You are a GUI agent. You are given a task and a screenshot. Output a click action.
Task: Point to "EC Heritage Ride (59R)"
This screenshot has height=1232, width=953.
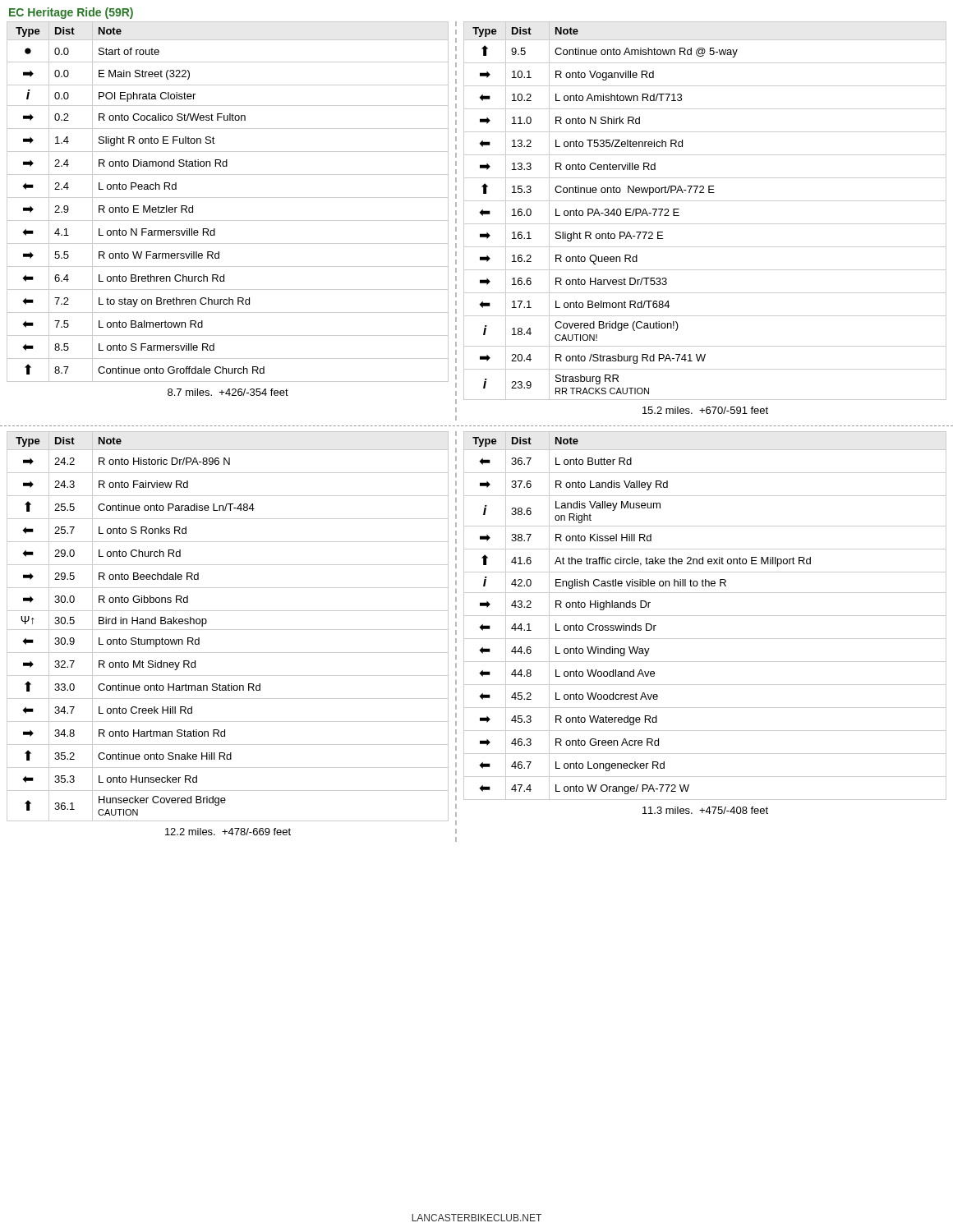(x=71, y=12)
